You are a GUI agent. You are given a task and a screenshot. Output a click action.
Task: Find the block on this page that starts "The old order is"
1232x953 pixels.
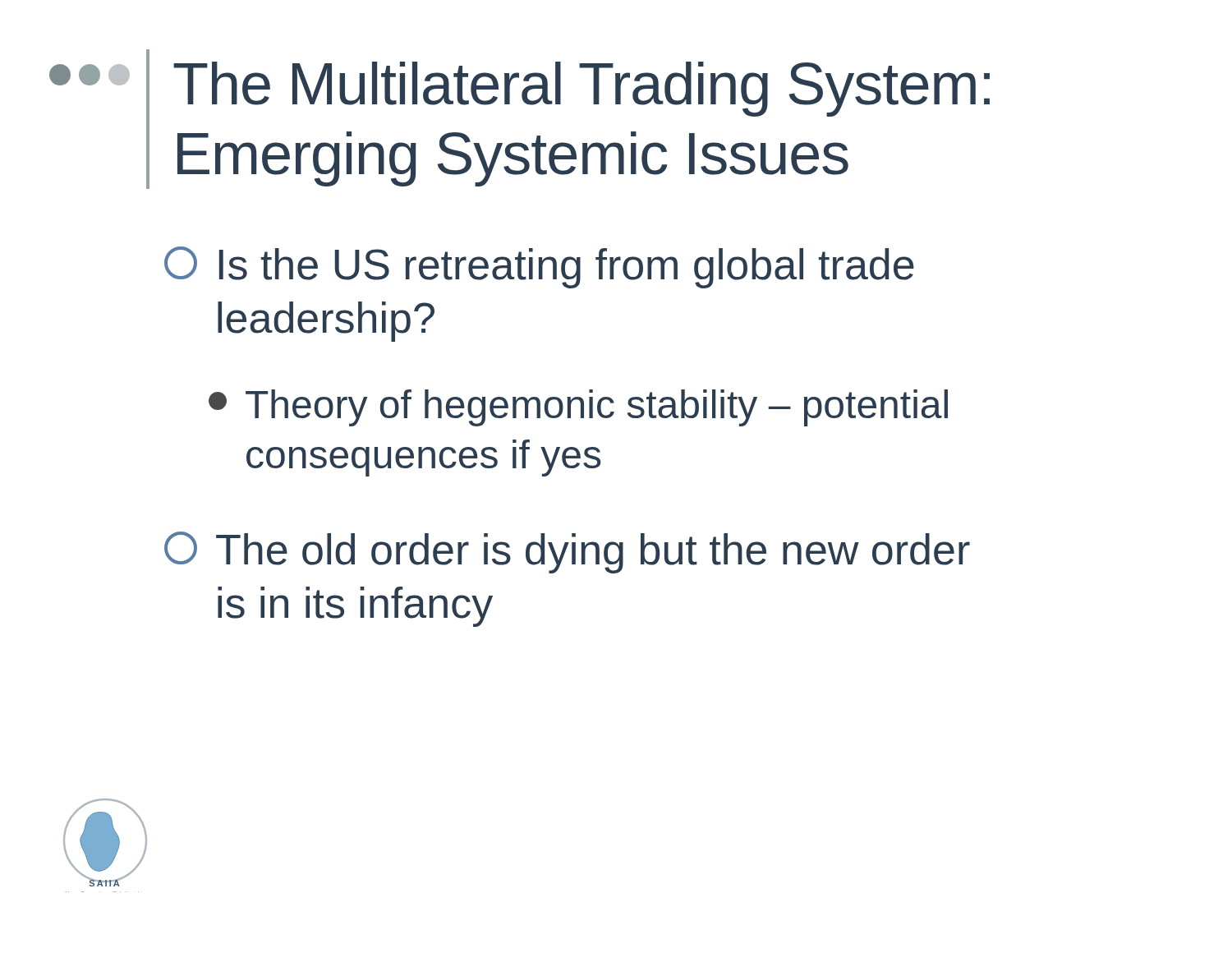coord(665,577)
